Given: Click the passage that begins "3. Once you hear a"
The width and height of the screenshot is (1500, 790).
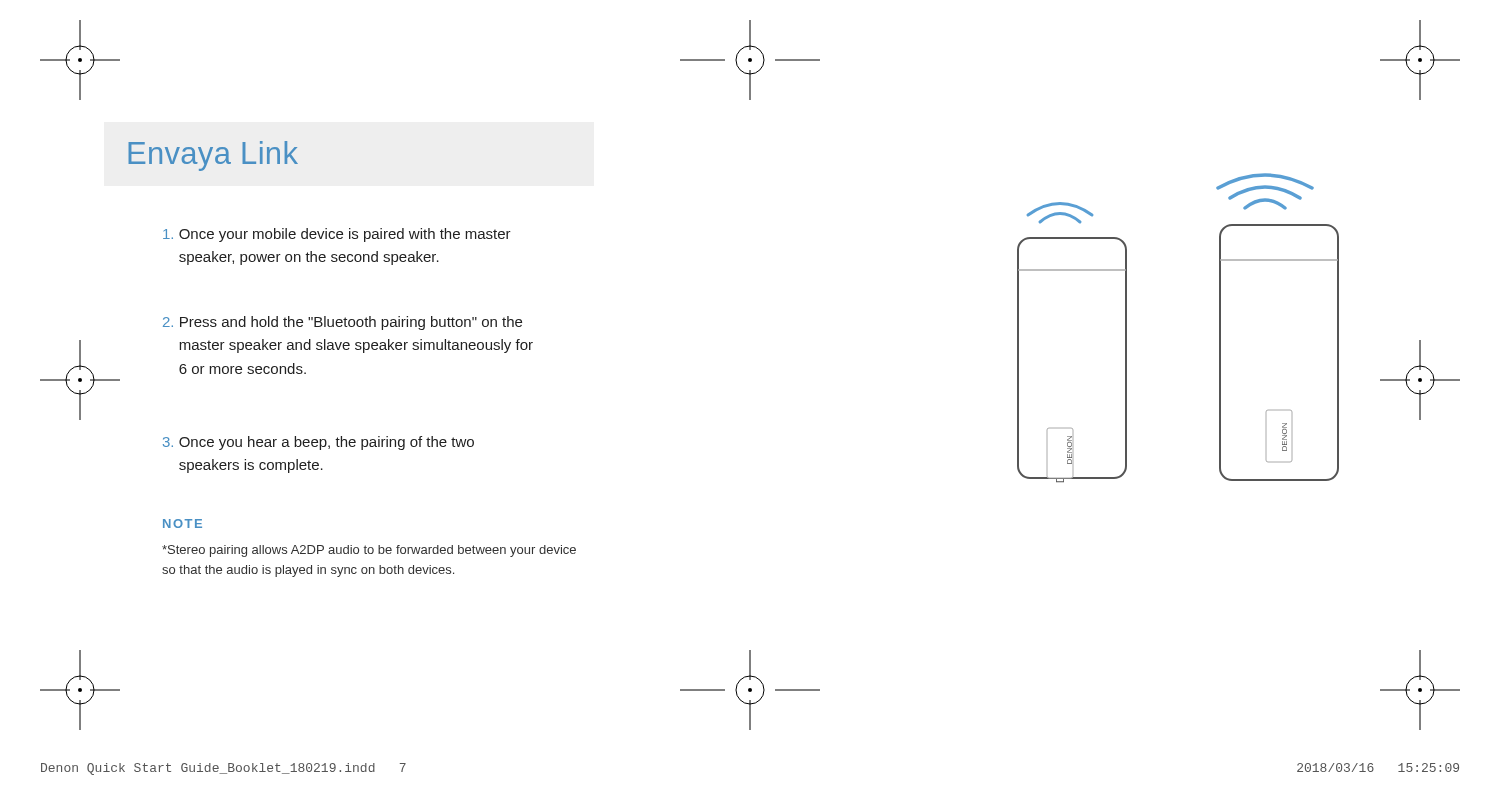Looking at the screenshot, I should (318, 453).
